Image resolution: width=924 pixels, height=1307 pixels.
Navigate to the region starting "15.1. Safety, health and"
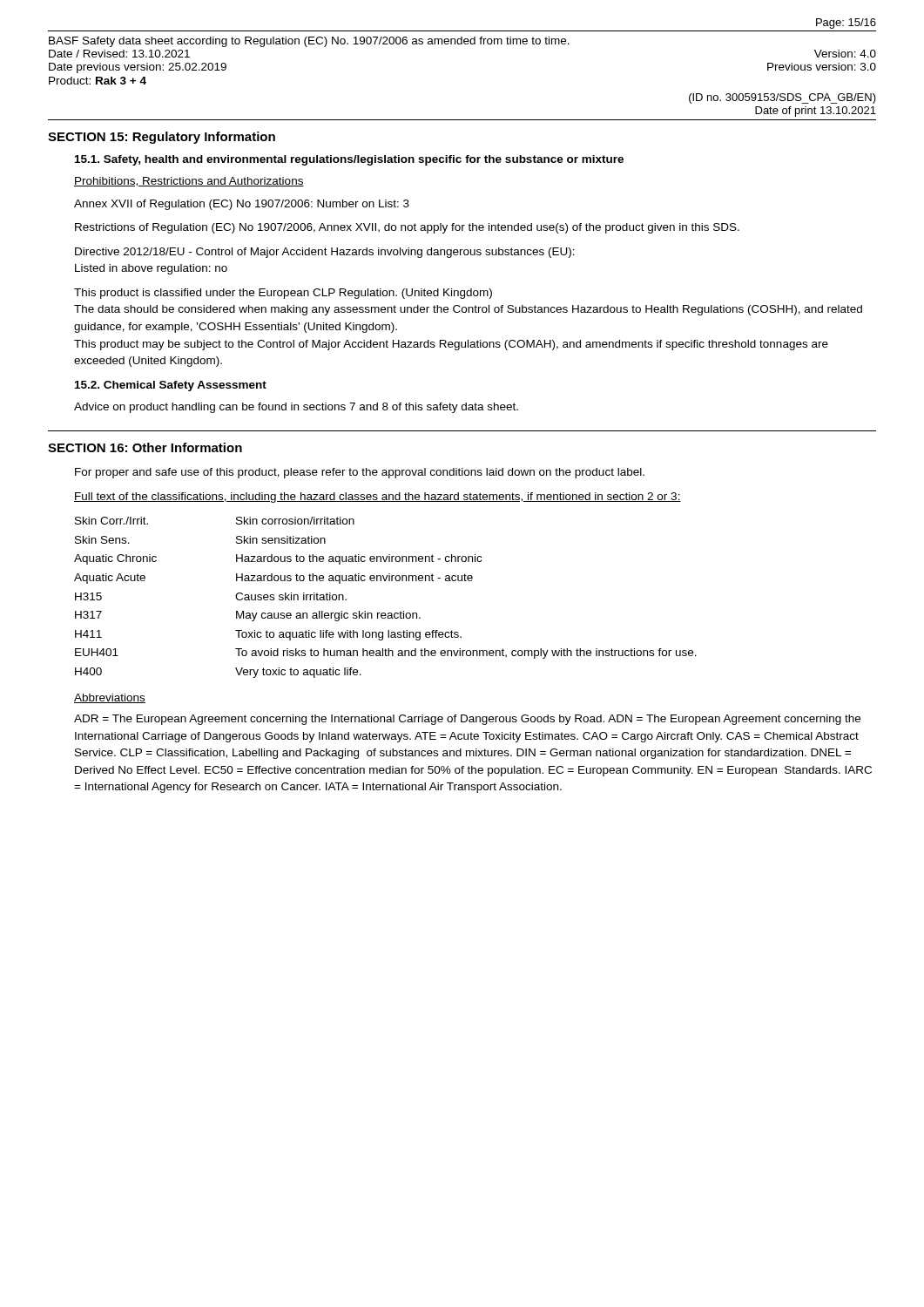click(349, 159)
